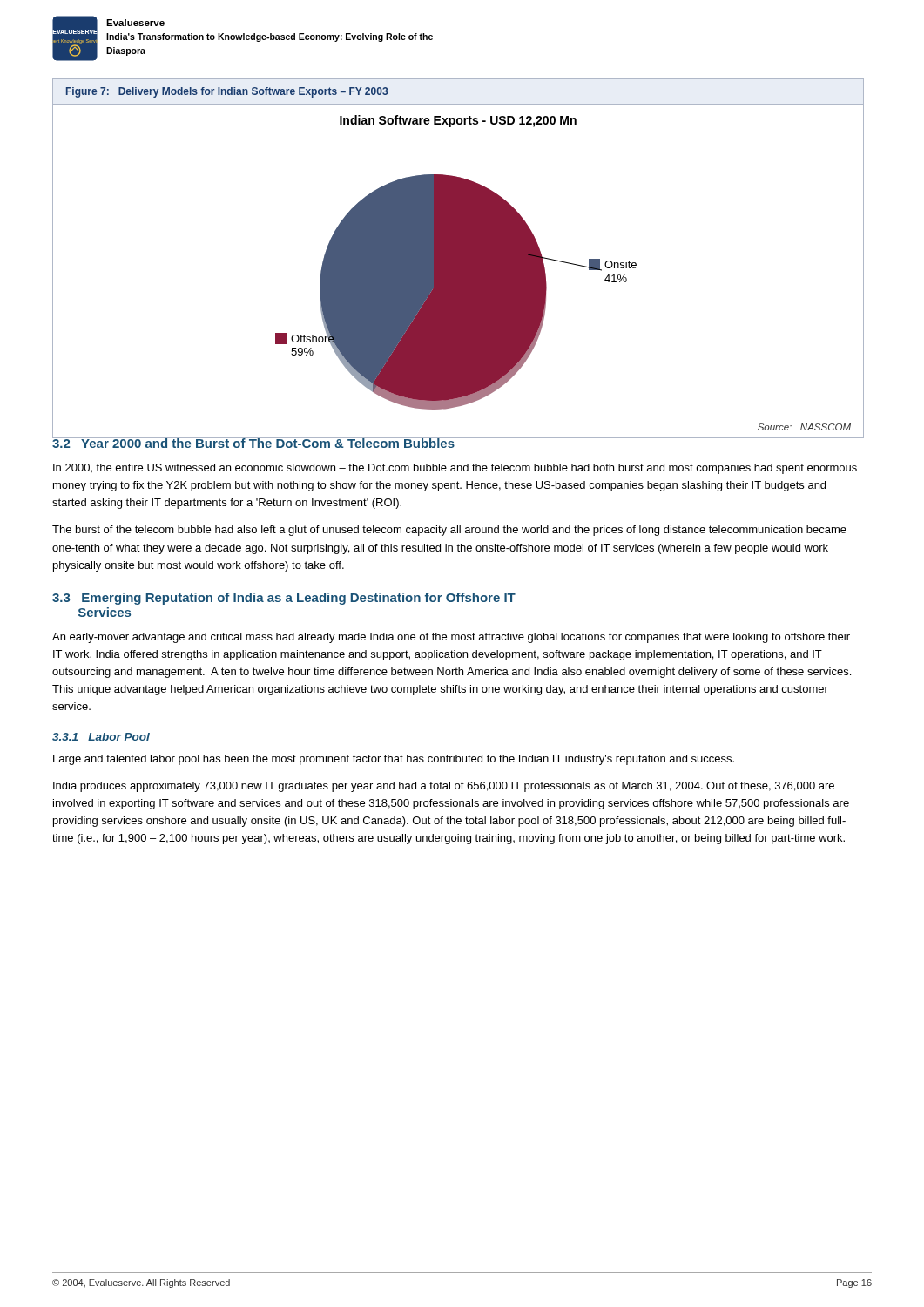Where is the passage that starts "The burst of the telecom"?
Image resolution: width=924 pixels, height=1307 pixels.
click(x=449, y=547)
